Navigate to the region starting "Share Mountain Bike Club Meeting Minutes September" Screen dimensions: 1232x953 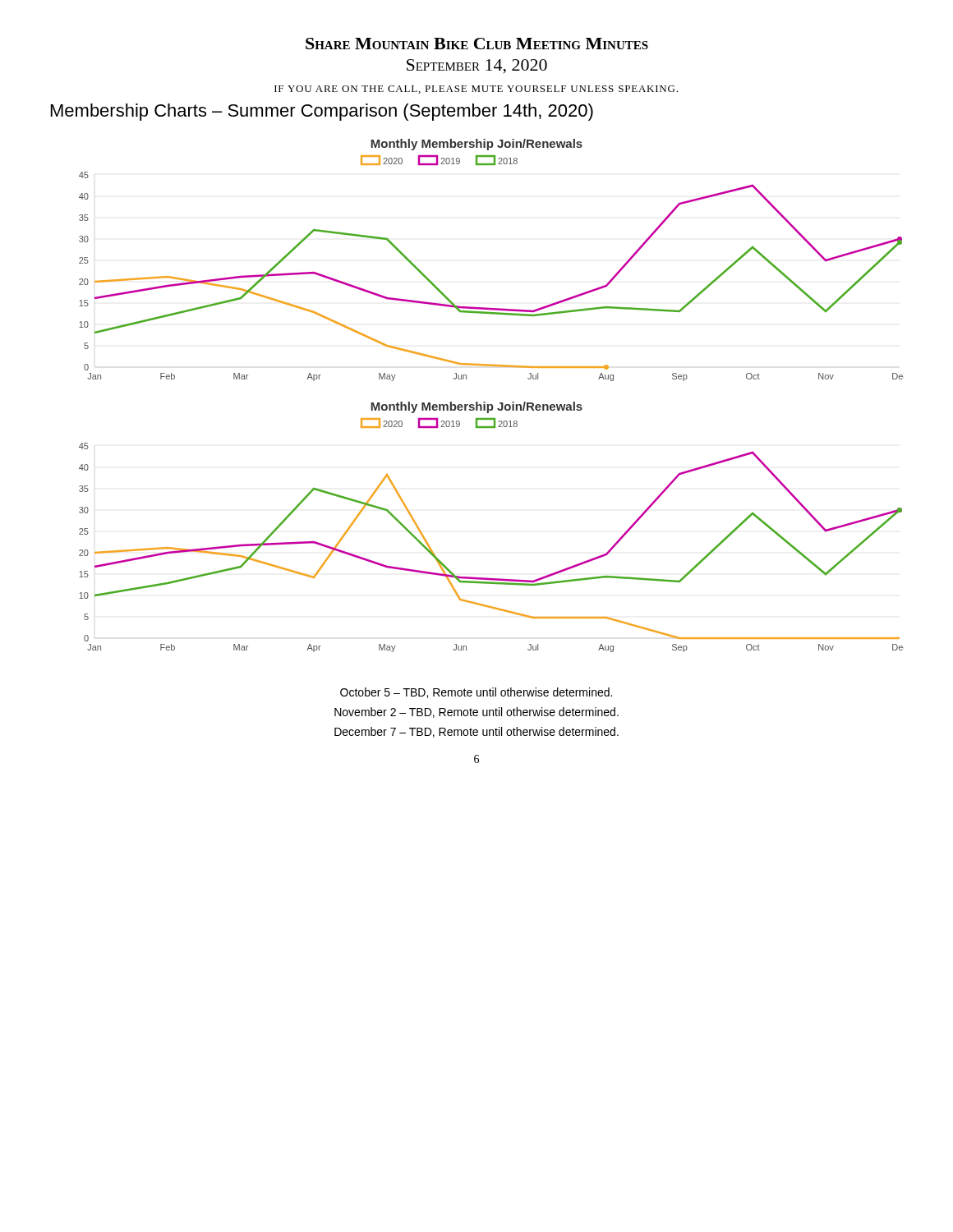click(476, 54)
